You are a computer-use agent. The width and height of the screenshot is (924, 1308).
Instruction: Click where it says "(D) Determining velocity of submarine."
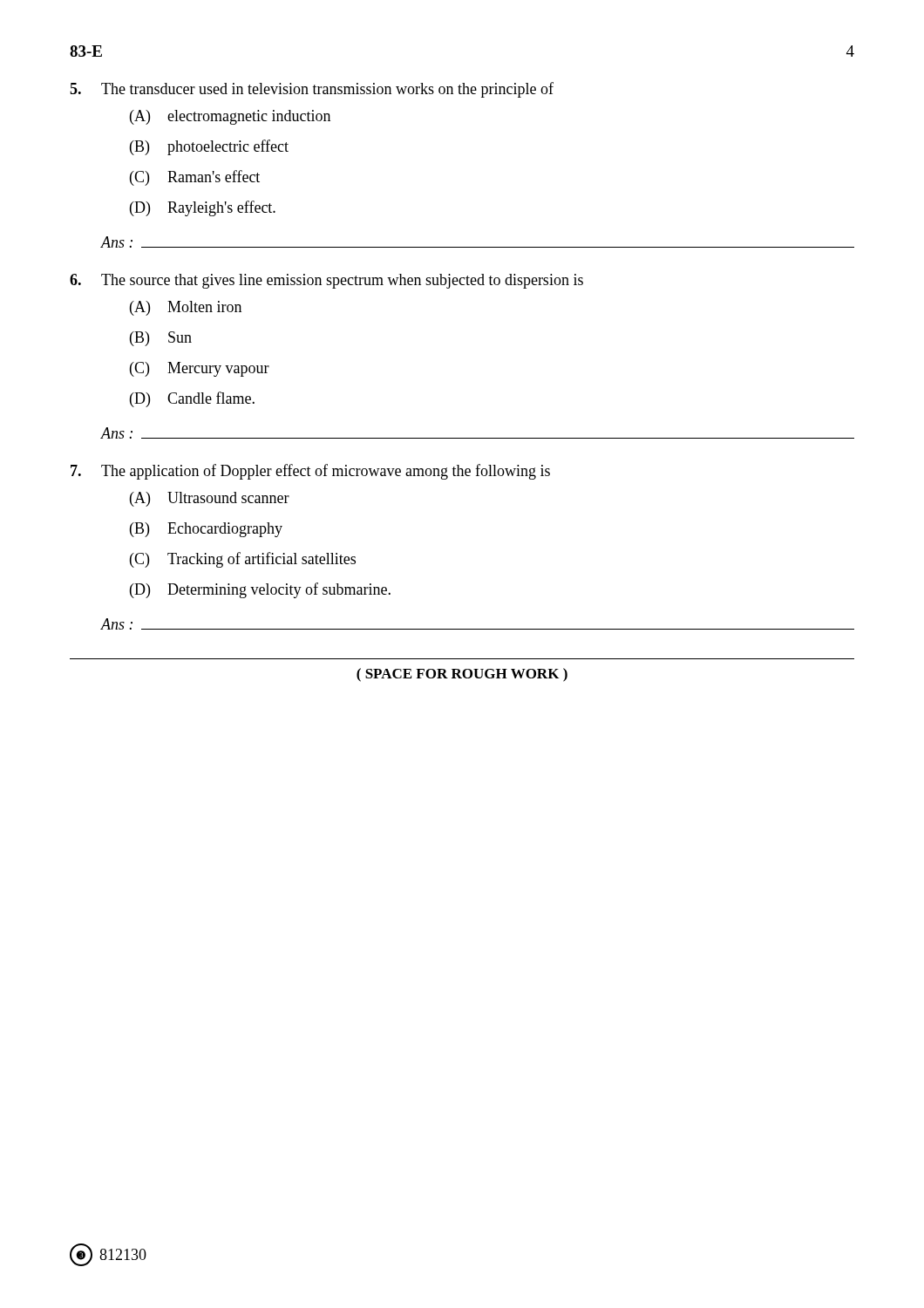(260, 590)
